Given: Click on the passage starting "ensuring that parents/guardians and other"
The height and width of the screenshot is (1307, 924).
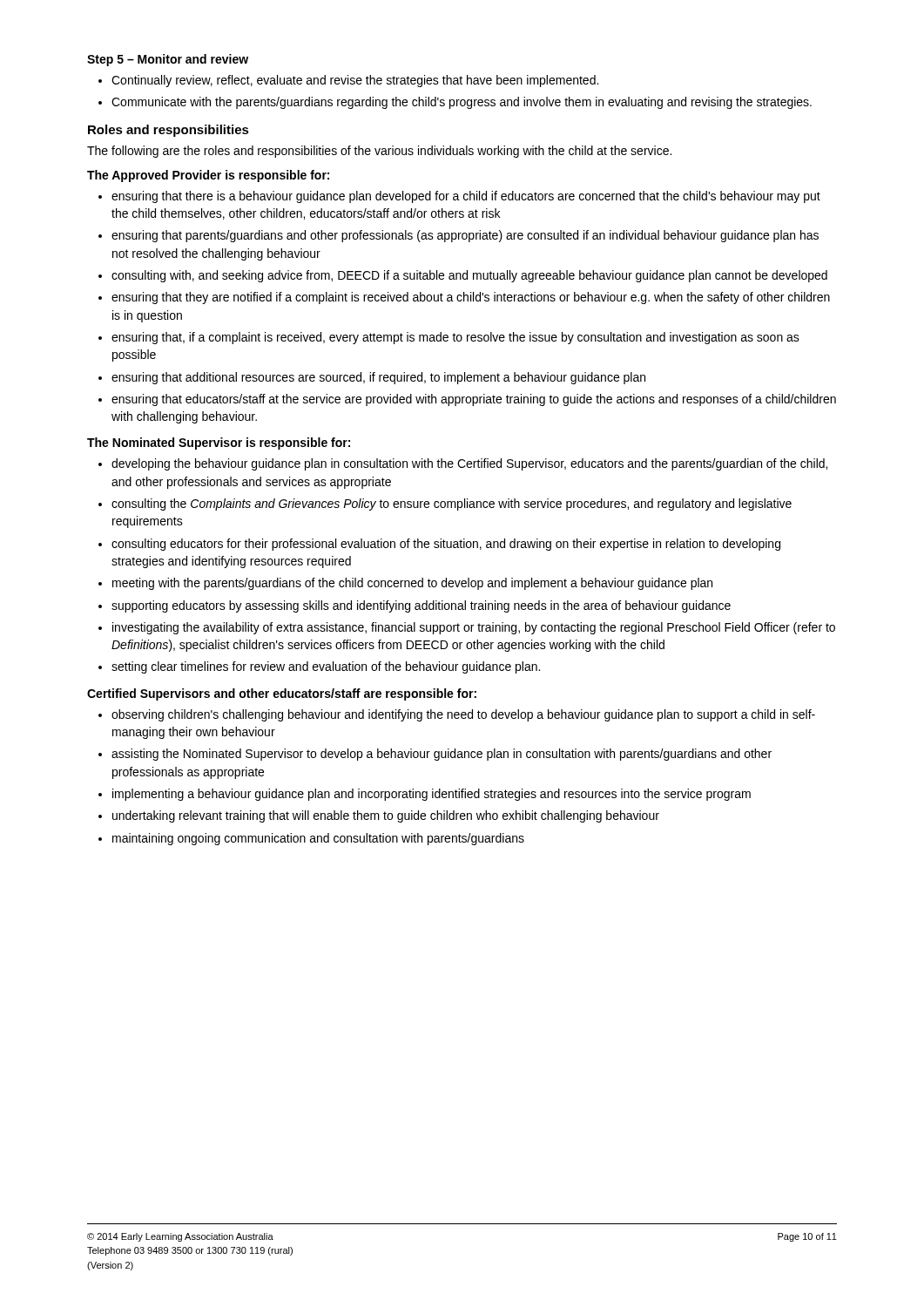Looking at the screenshot, I should point(465,245).
